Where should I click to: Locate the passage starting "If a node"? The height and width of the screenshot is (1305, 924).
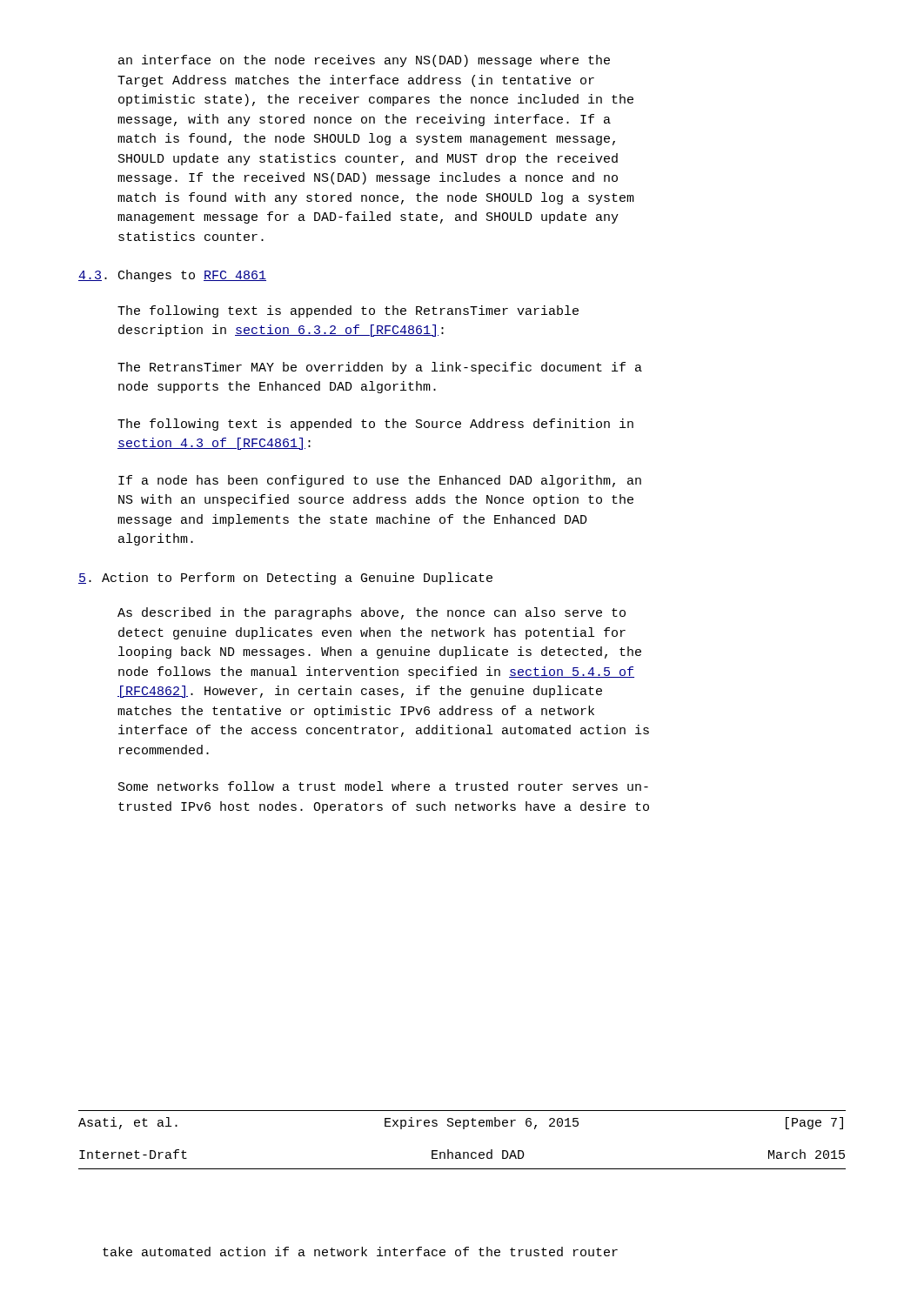pyautogui.click(x=380, y=510)
